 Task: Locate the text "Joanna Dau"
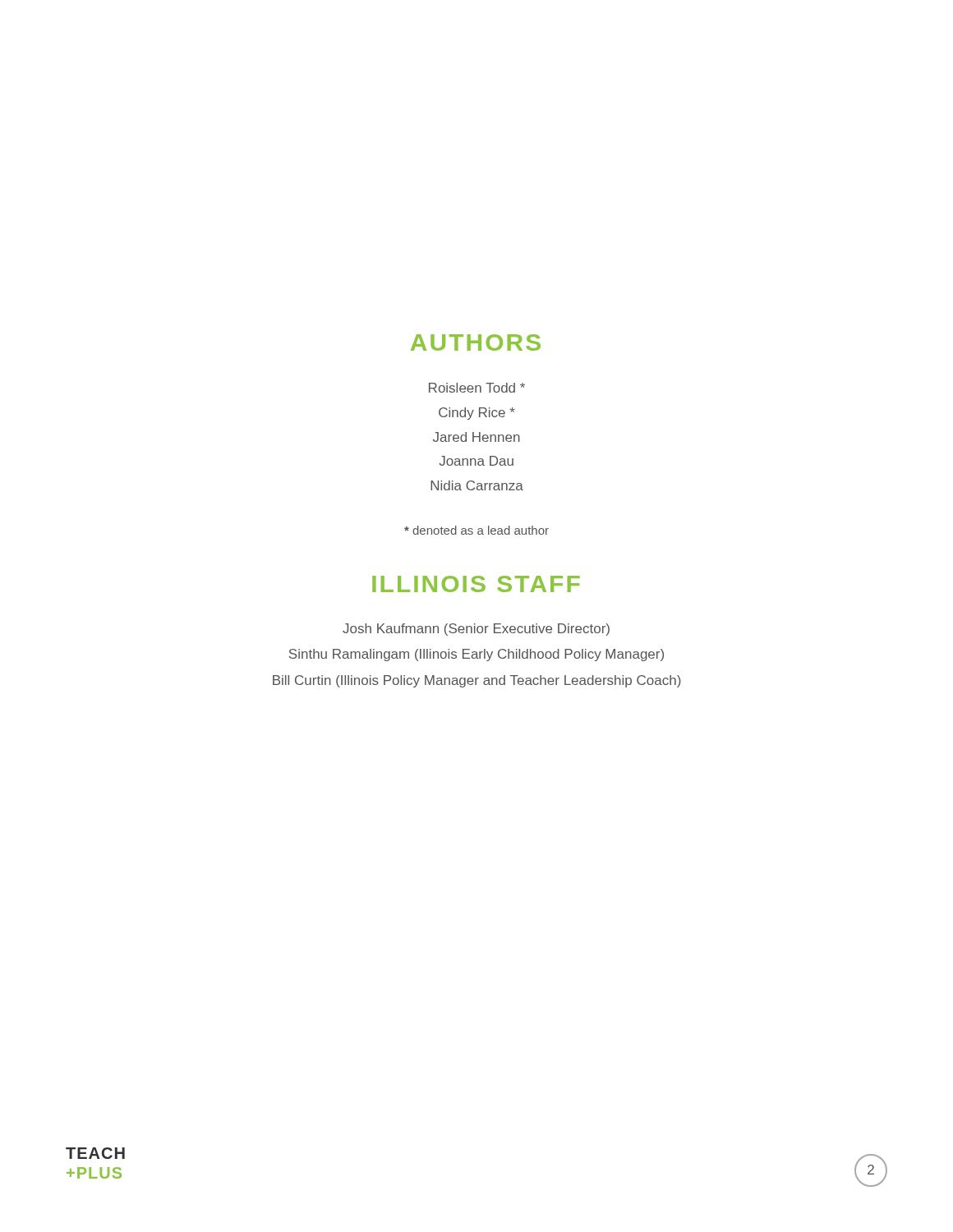[476, 461]
